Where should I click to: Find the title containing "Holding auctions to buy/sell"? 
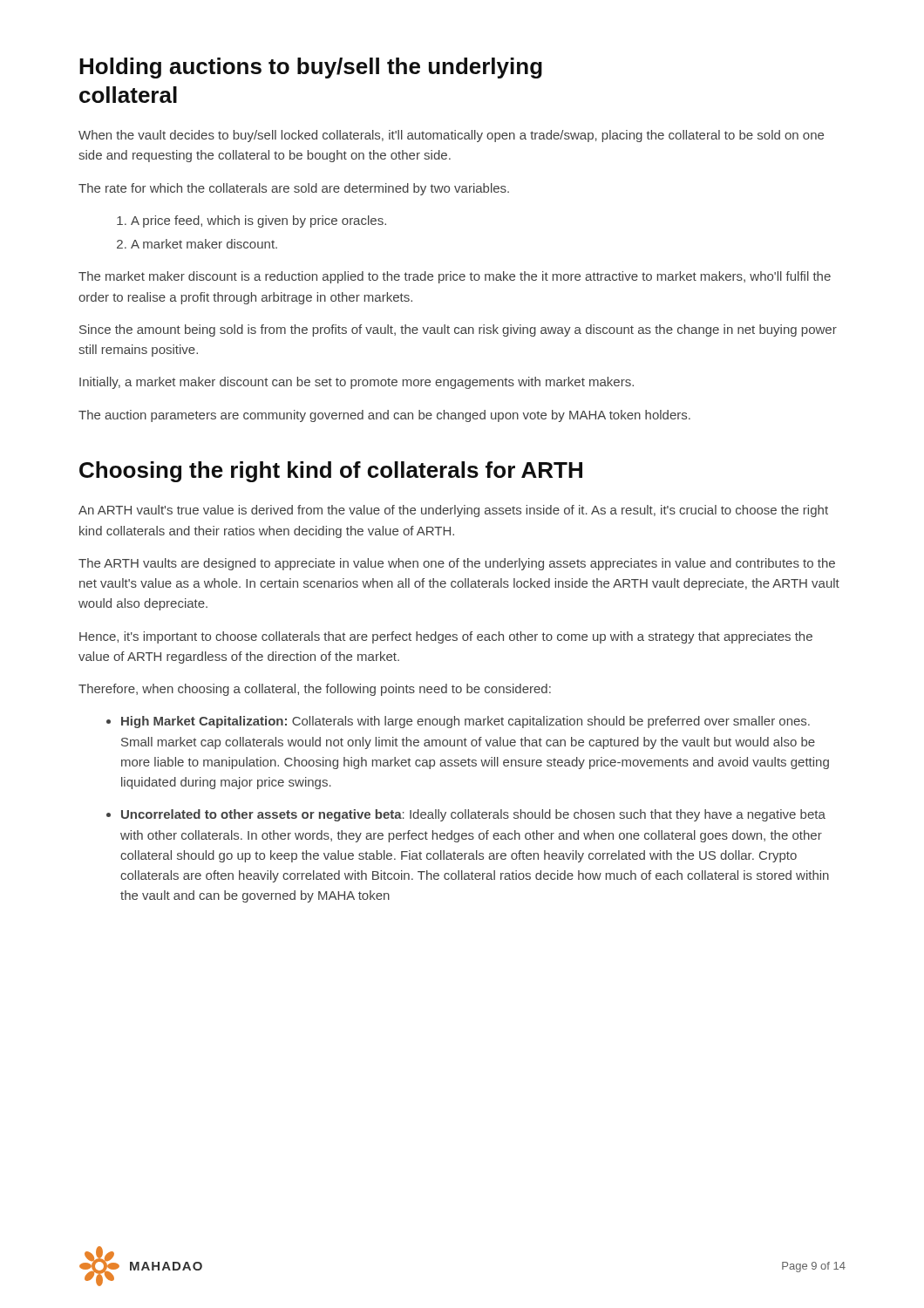click(462, 81)
